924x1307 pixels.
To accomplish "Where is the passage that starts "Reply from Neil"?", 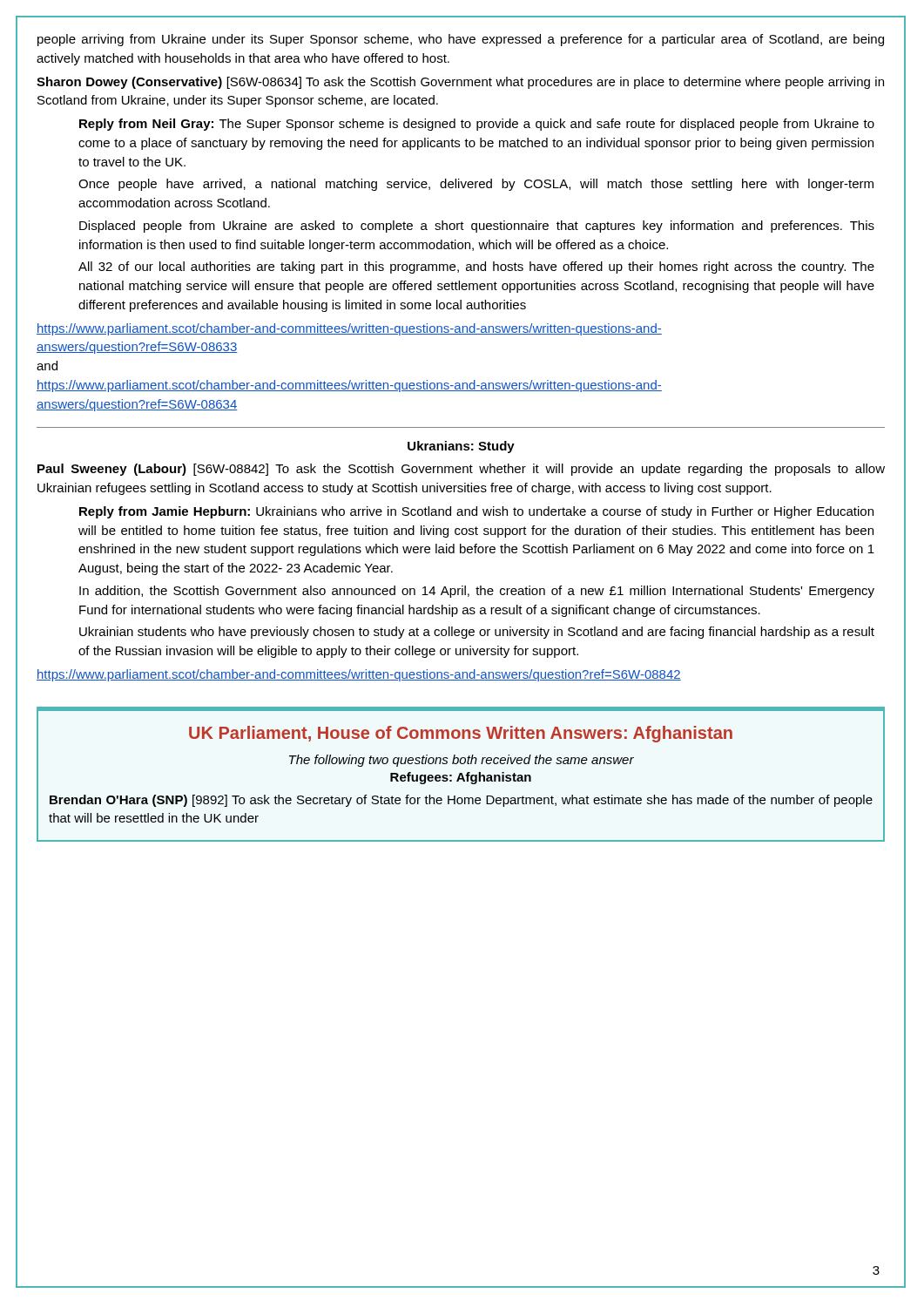I will click(x=476, y=142).
